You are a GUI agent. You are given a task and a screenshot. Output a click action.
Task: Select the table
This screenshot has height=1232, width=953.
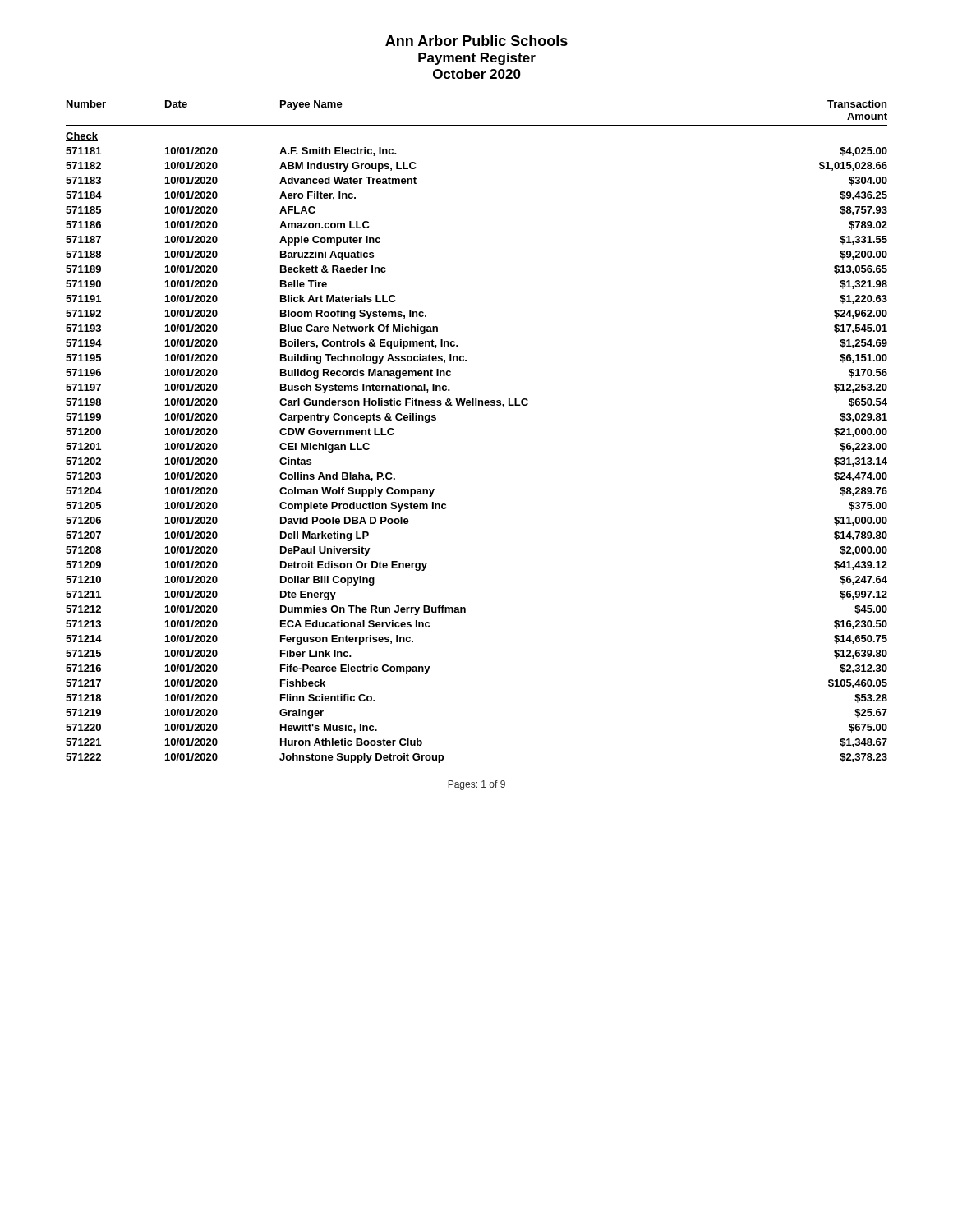(x=476, y=431)
